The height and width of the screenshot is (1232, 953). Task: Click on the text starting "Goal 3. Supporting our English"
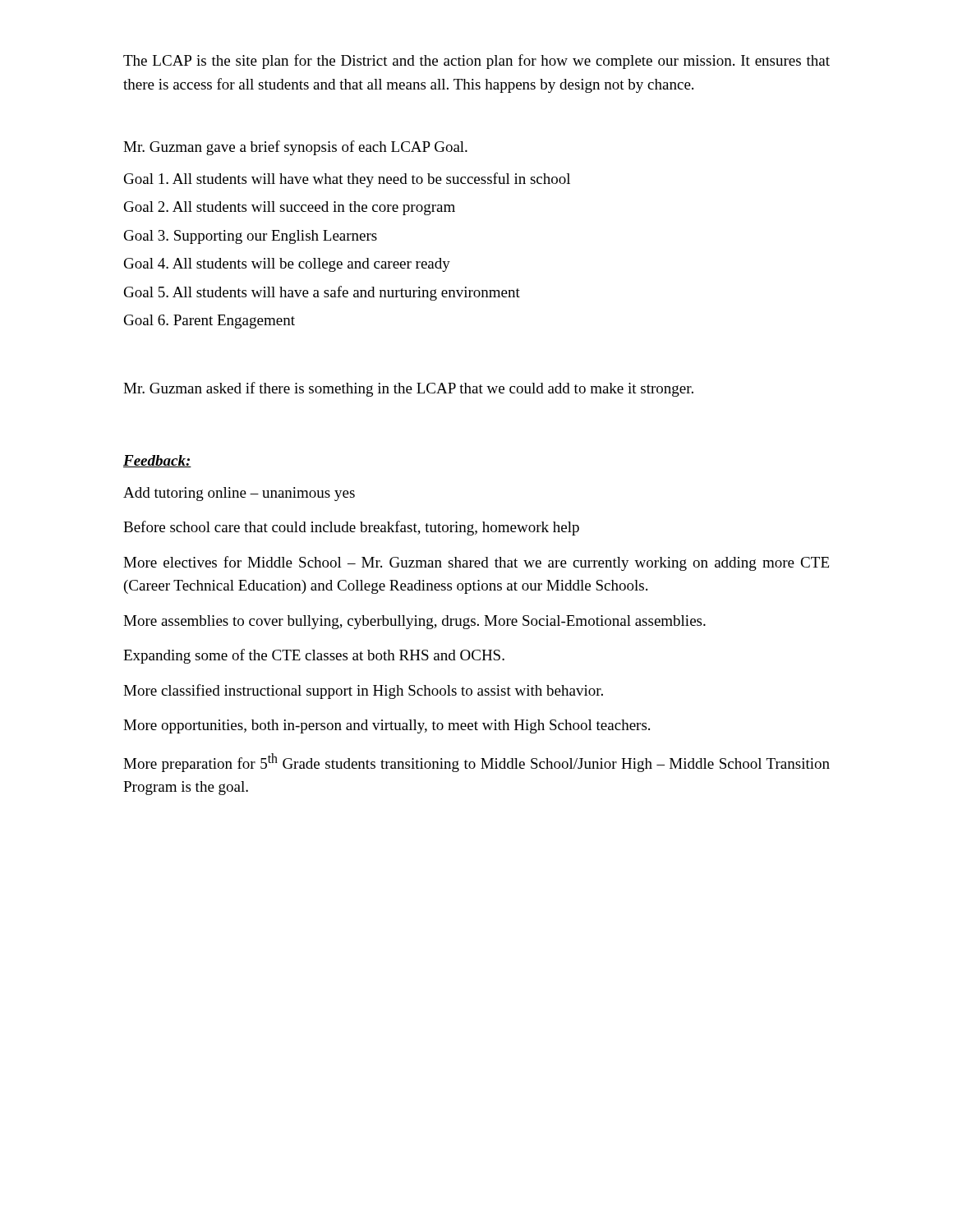point(250,235)
